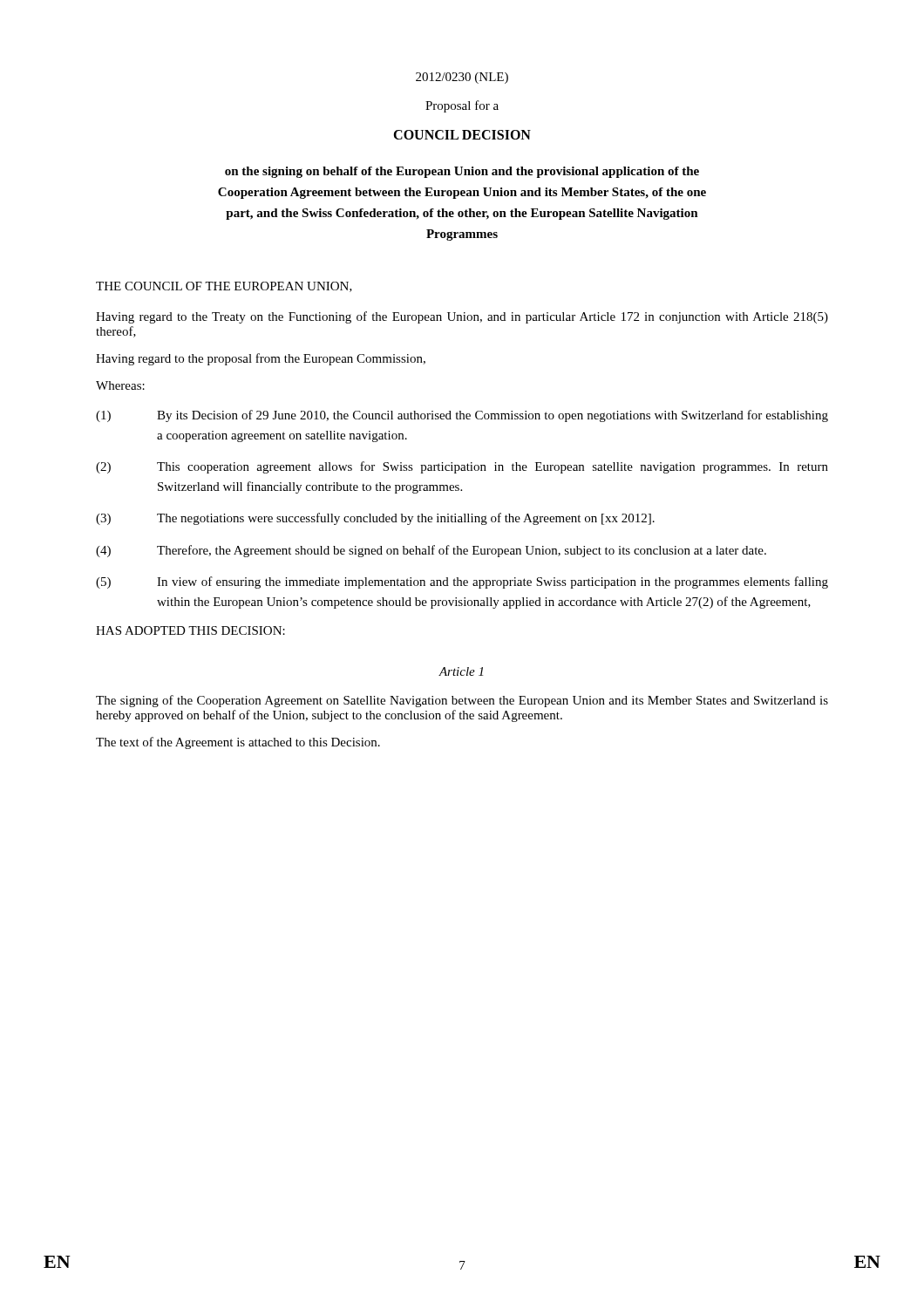The width and height of the screenshot is (924, 1308).
Task: Find the text that reads "2012/0230 (NLE)"
Action: [x=462, y=77]
